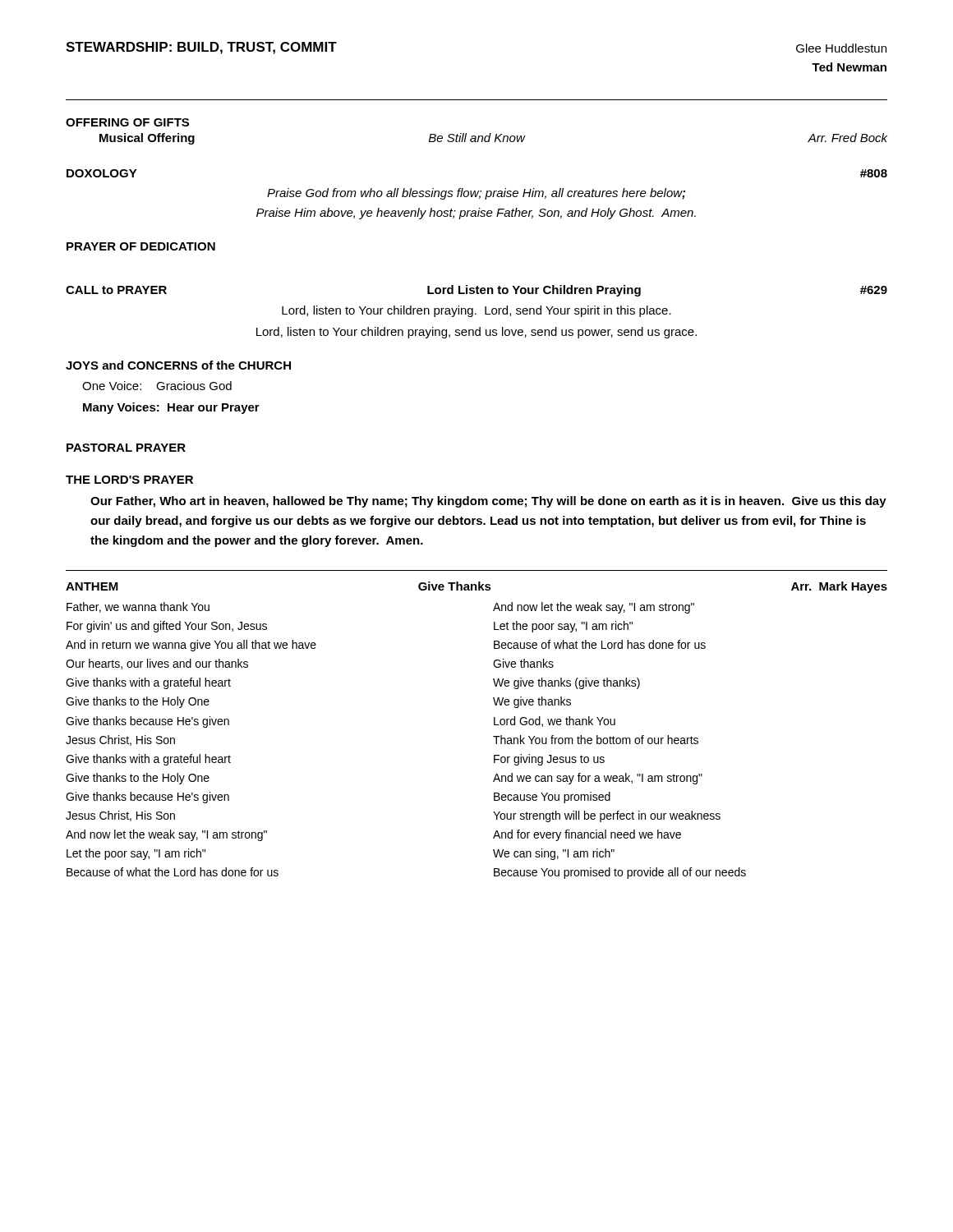Select the text that reads "Be Still and Know"
The width and height of the screenshot is (953, 1232).
pyautogui.click(x=476, y=138)
